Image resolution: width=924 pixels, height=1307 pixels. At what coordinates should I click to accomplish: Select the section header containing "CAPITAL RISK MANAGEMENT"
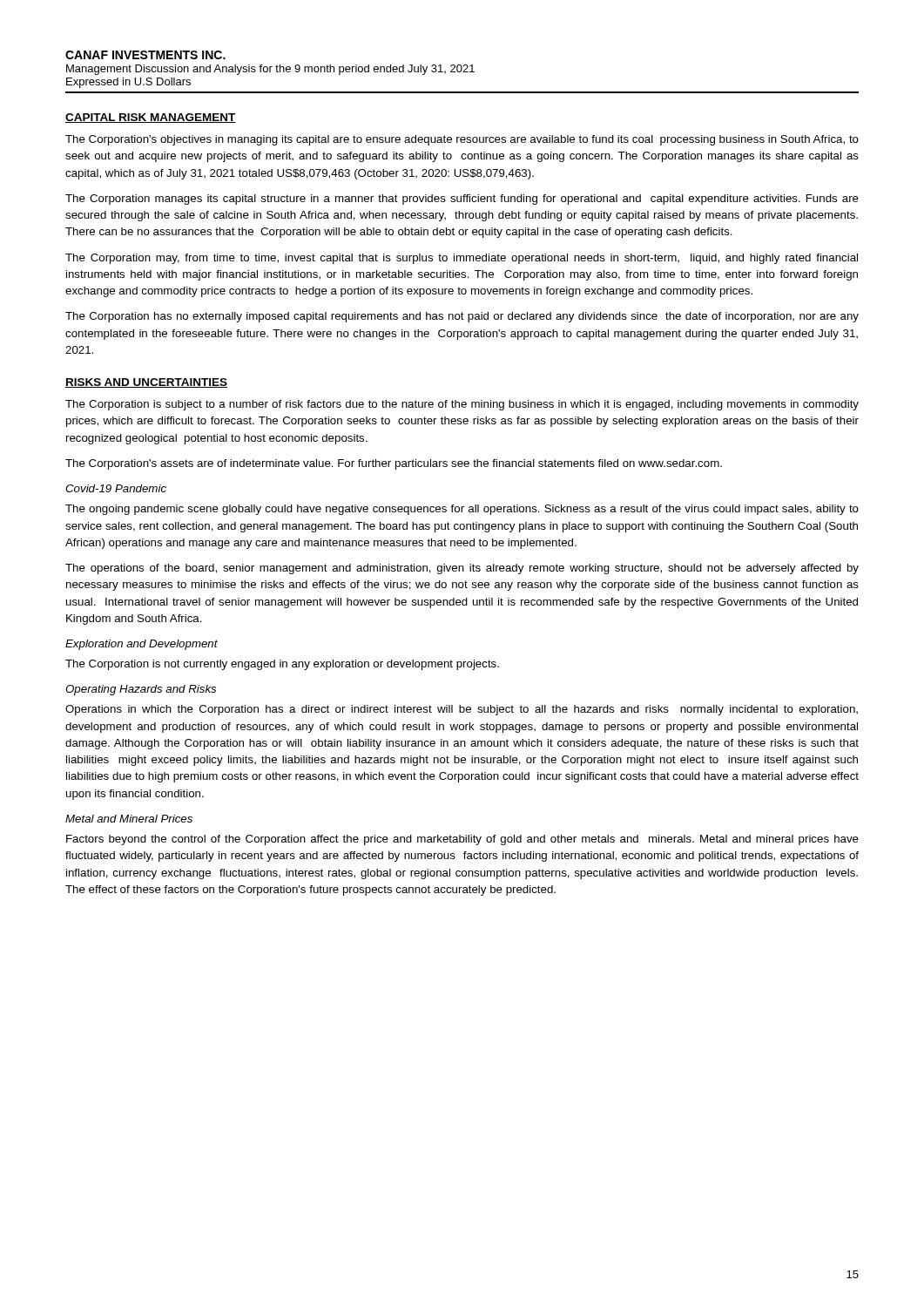coord(150,117)
